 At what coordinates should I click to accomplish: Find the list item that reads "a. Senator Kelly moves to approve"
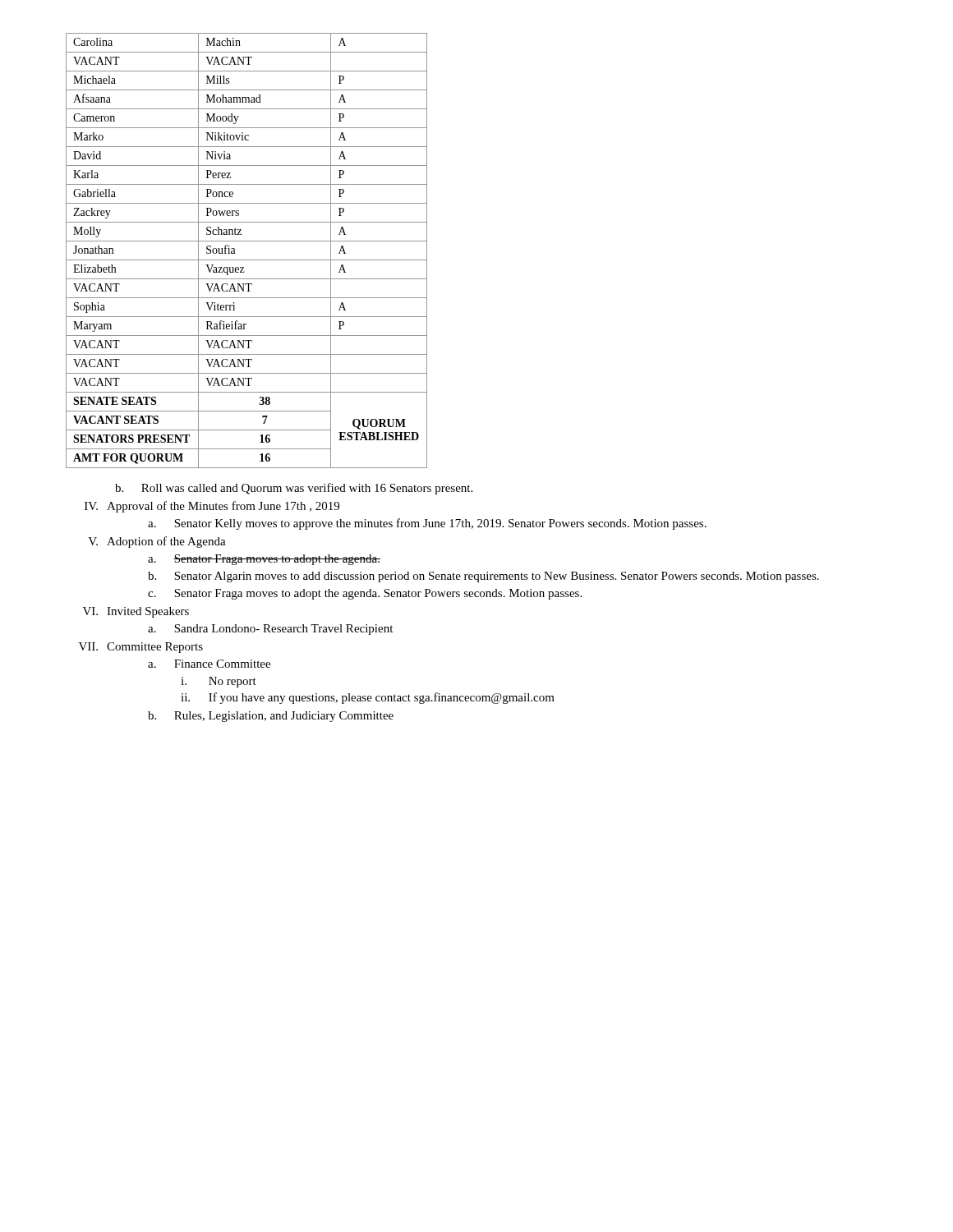427,524
